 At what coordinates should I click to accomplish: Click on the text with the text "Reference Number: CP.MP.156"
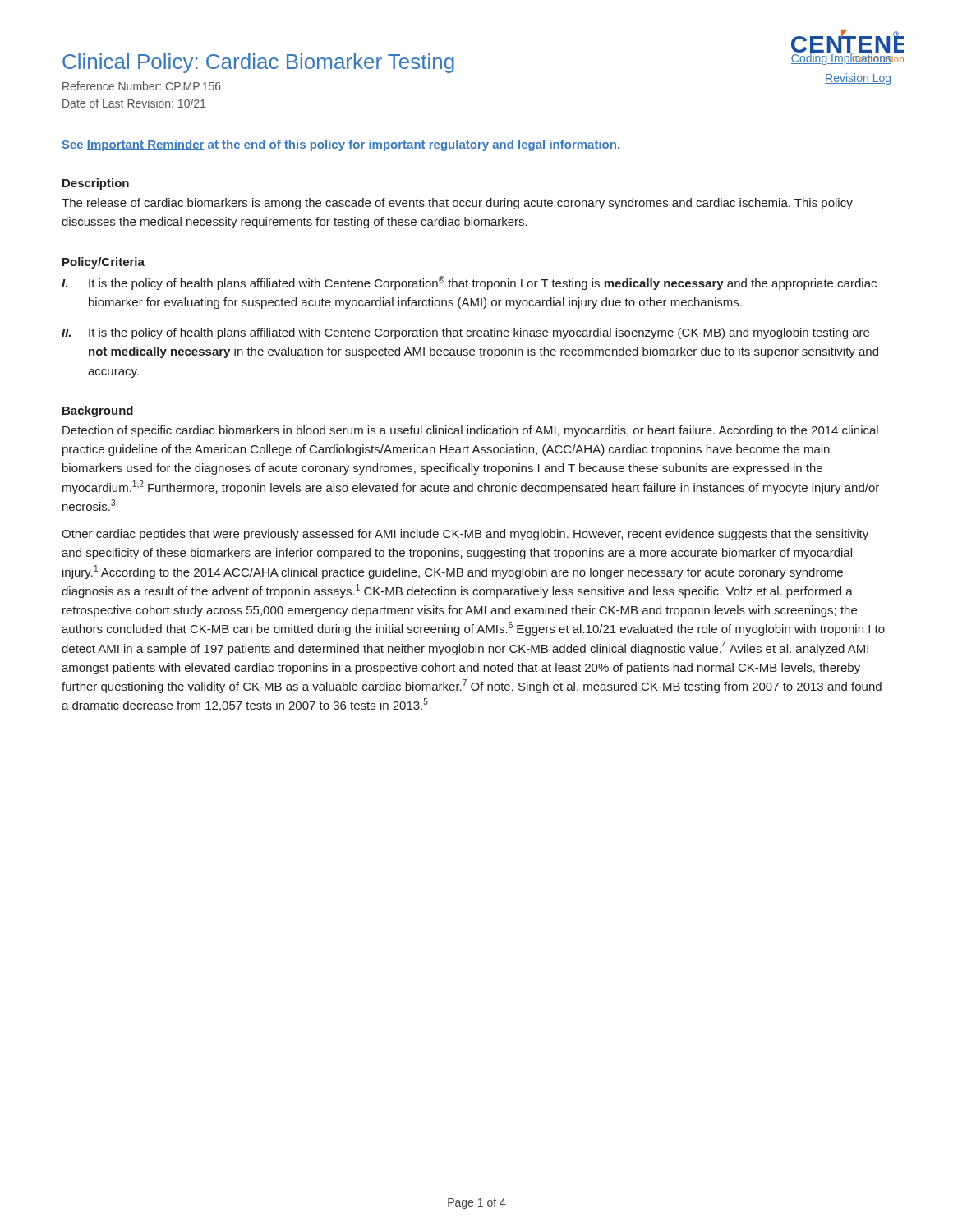141,86
